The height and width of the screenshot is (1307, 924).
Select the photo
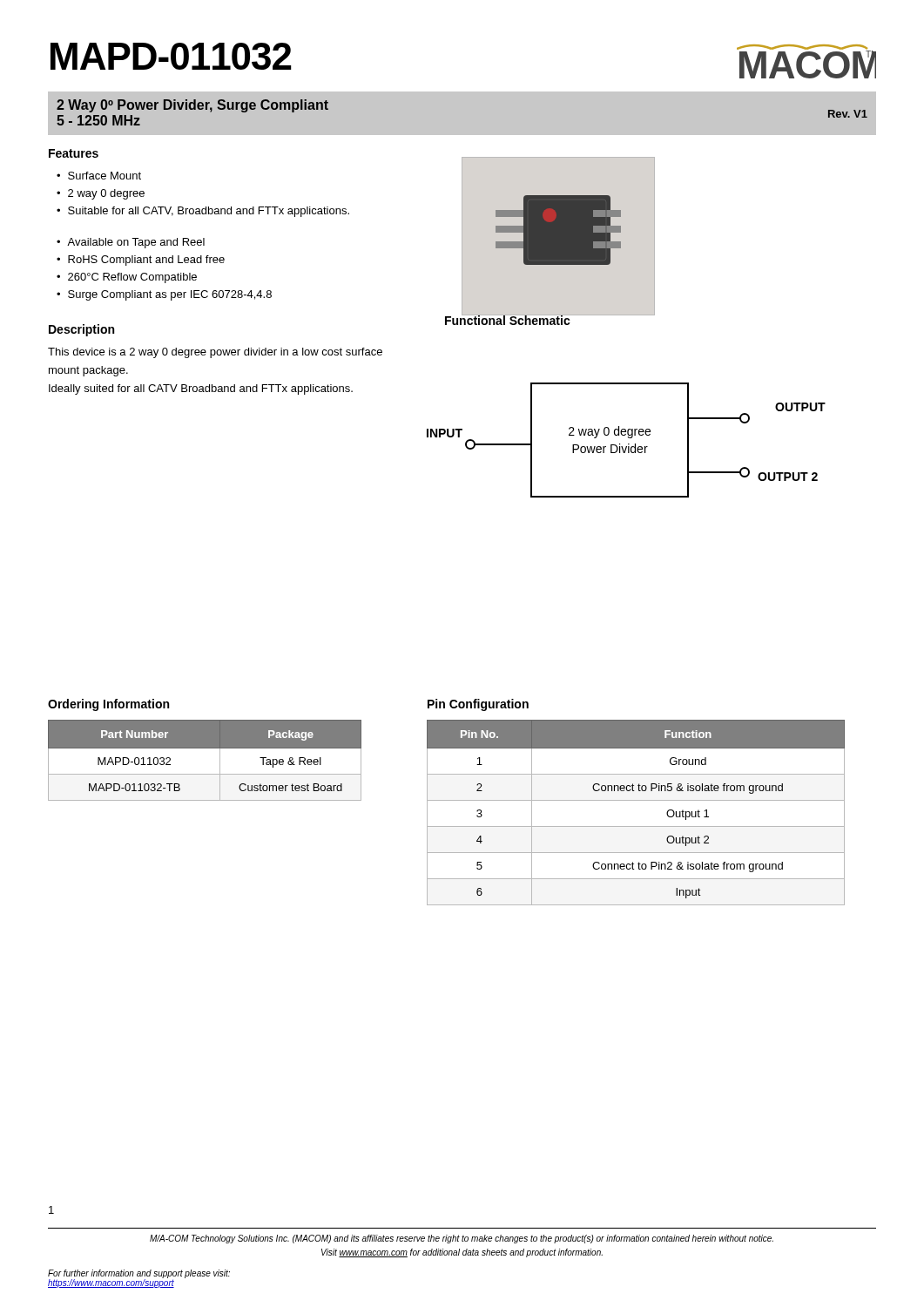pos(558,236)
